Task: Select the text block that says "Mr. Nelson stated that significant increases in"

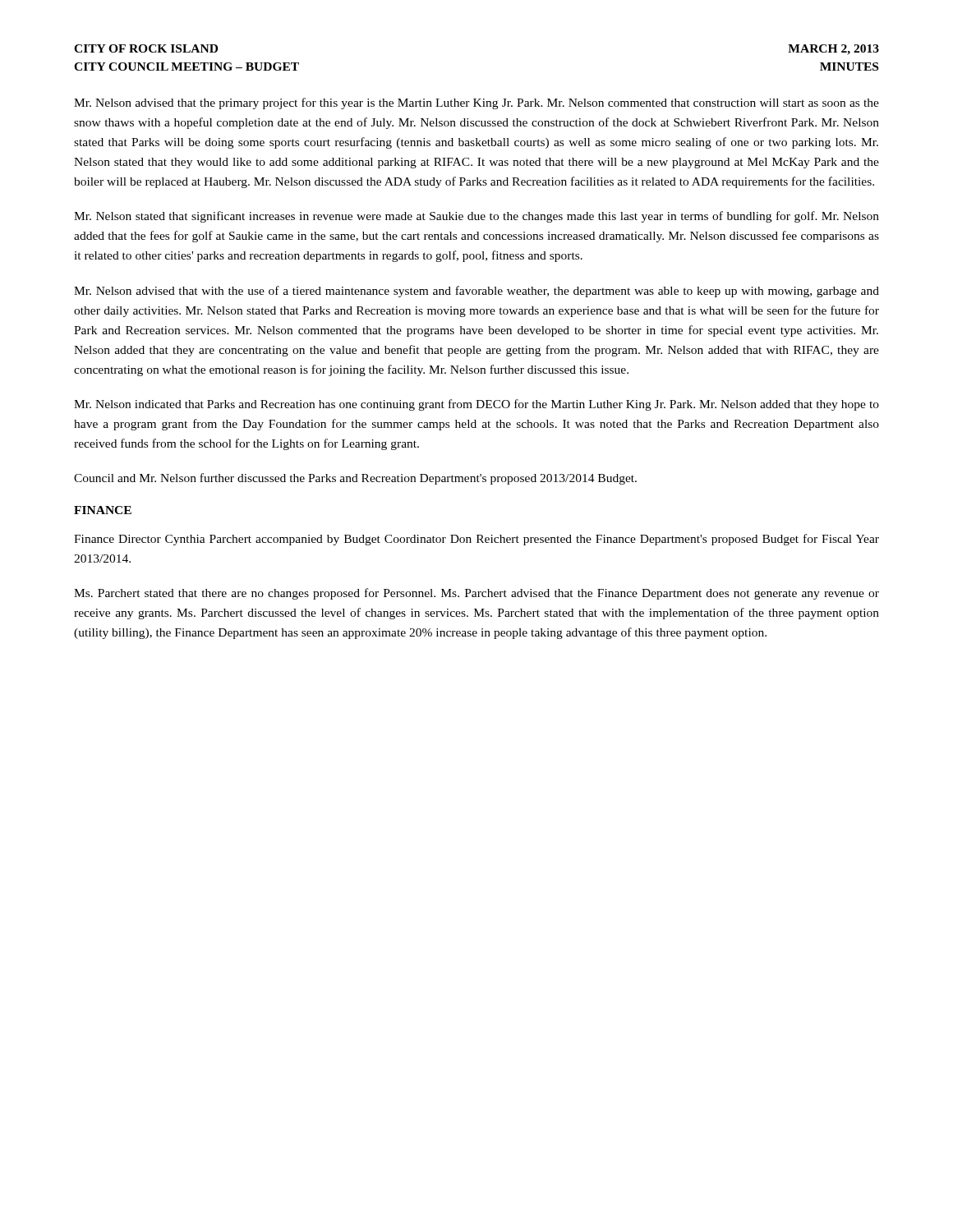Action: (476, 236)
